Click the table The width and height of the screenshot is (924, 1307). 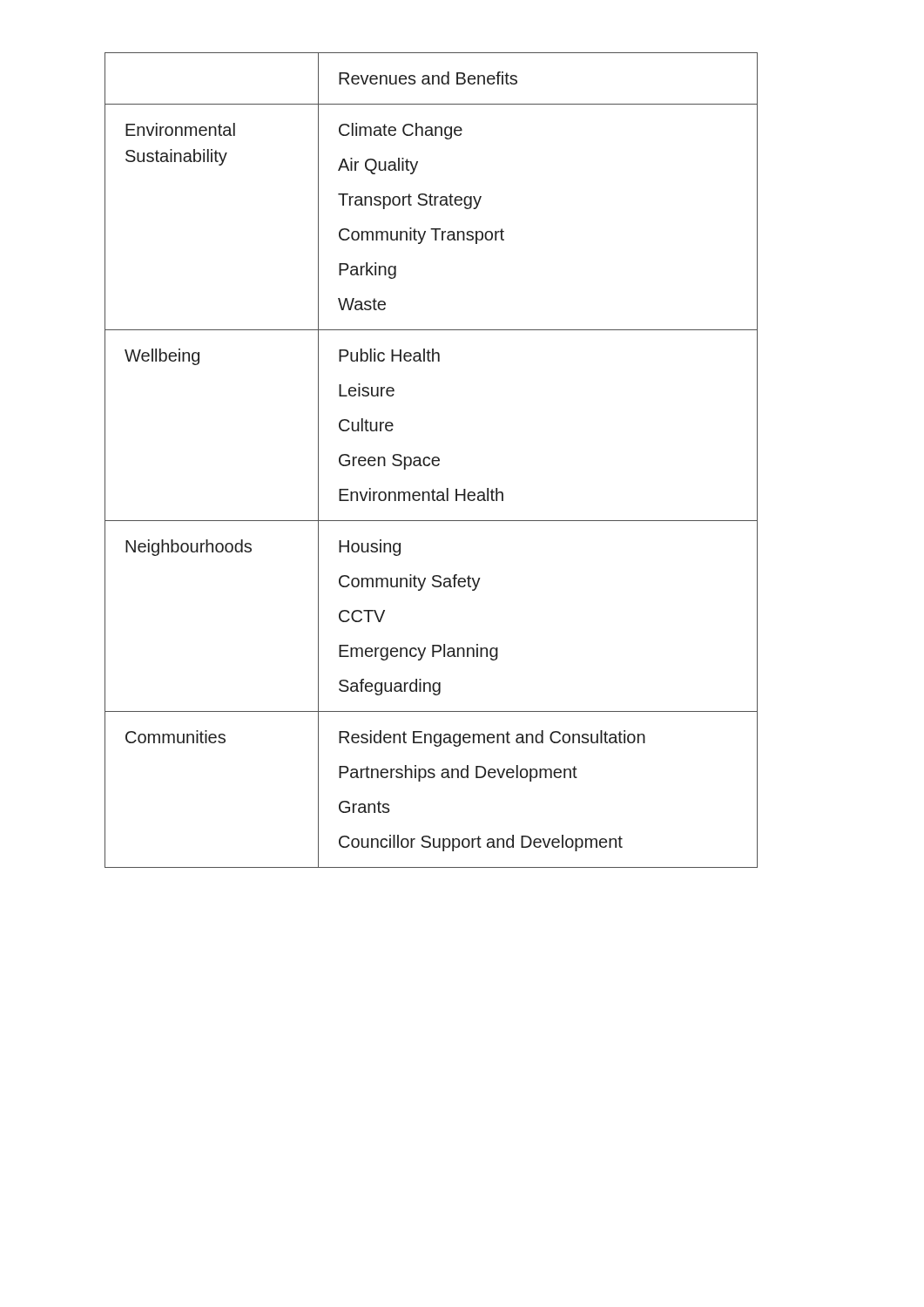pos(431,460)
